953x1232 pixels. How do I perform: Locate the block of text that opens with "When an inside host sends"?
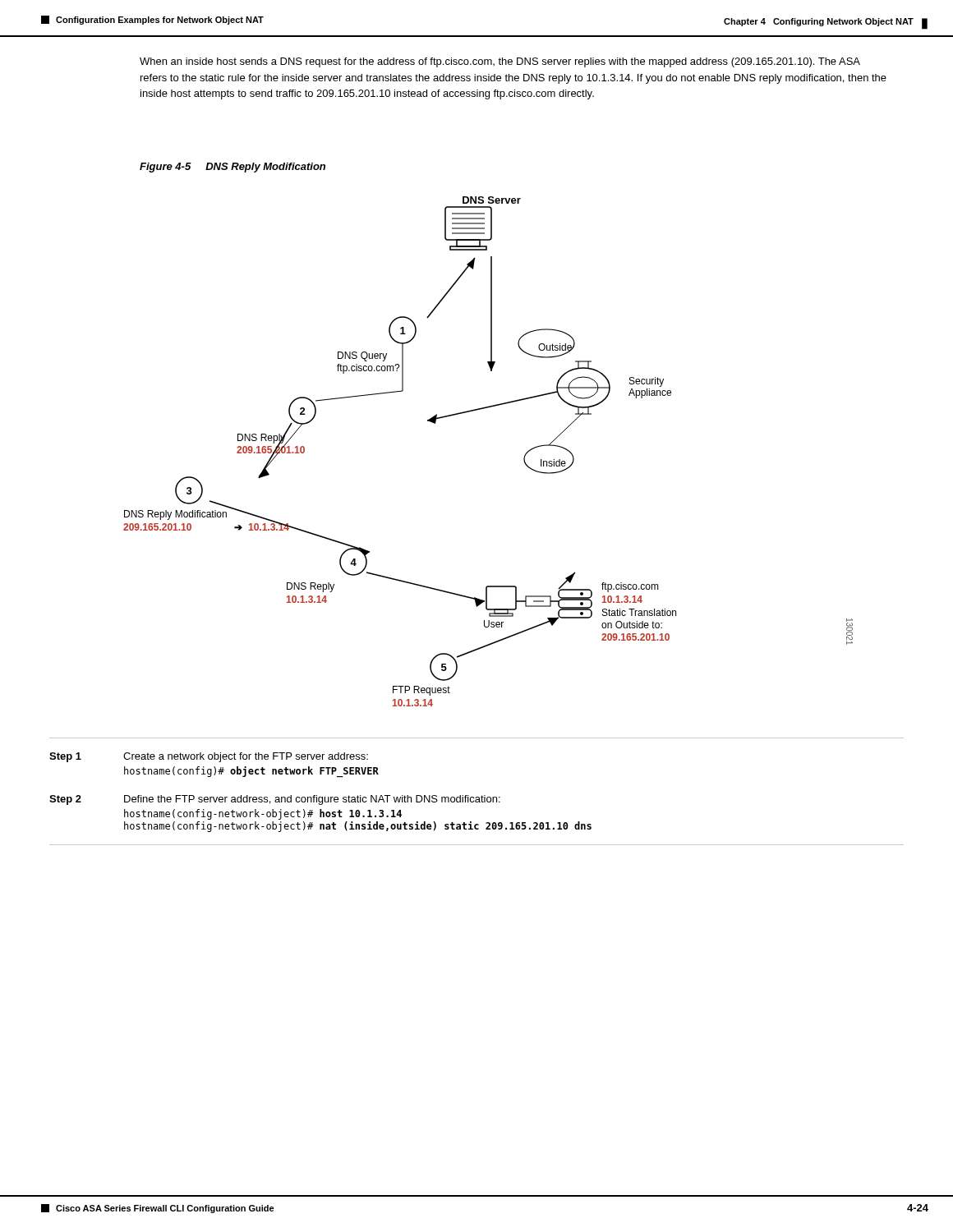tap(513, 77)
